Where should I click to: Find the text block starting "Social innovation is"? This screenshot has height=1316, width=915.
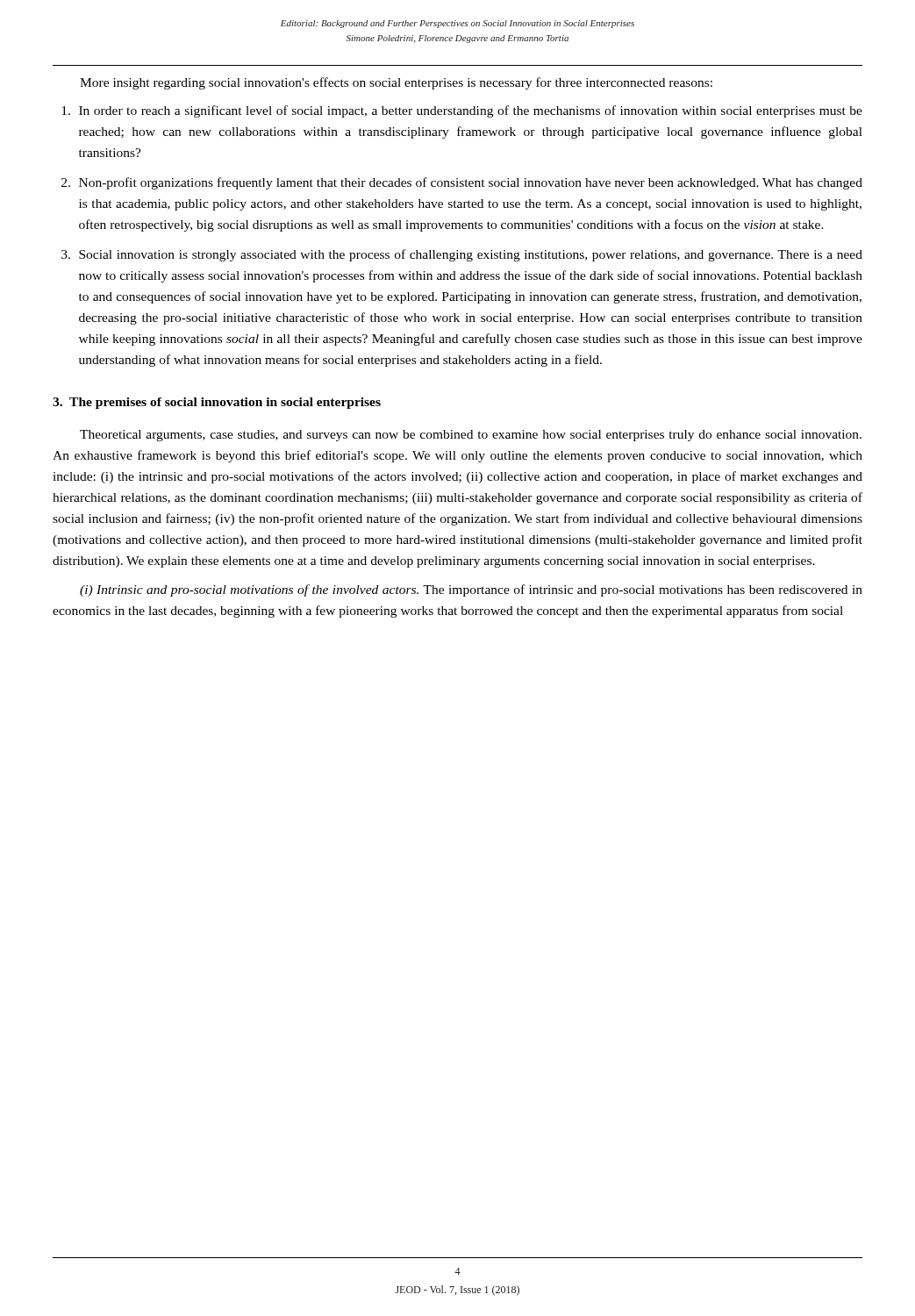(470, 307)
